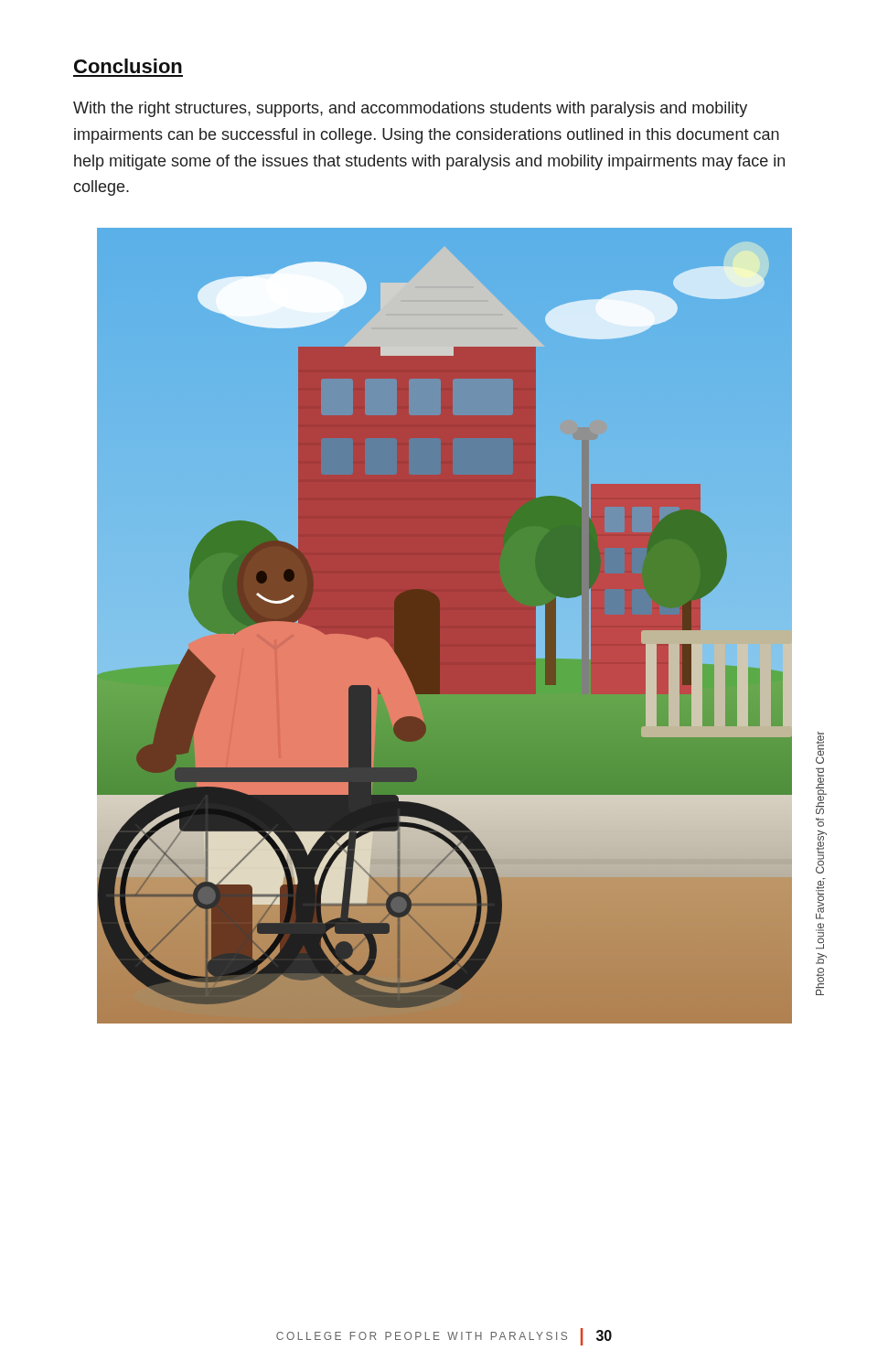Locate a photo
This screenshot has height=1372, width=888.
tap(444, 626)
